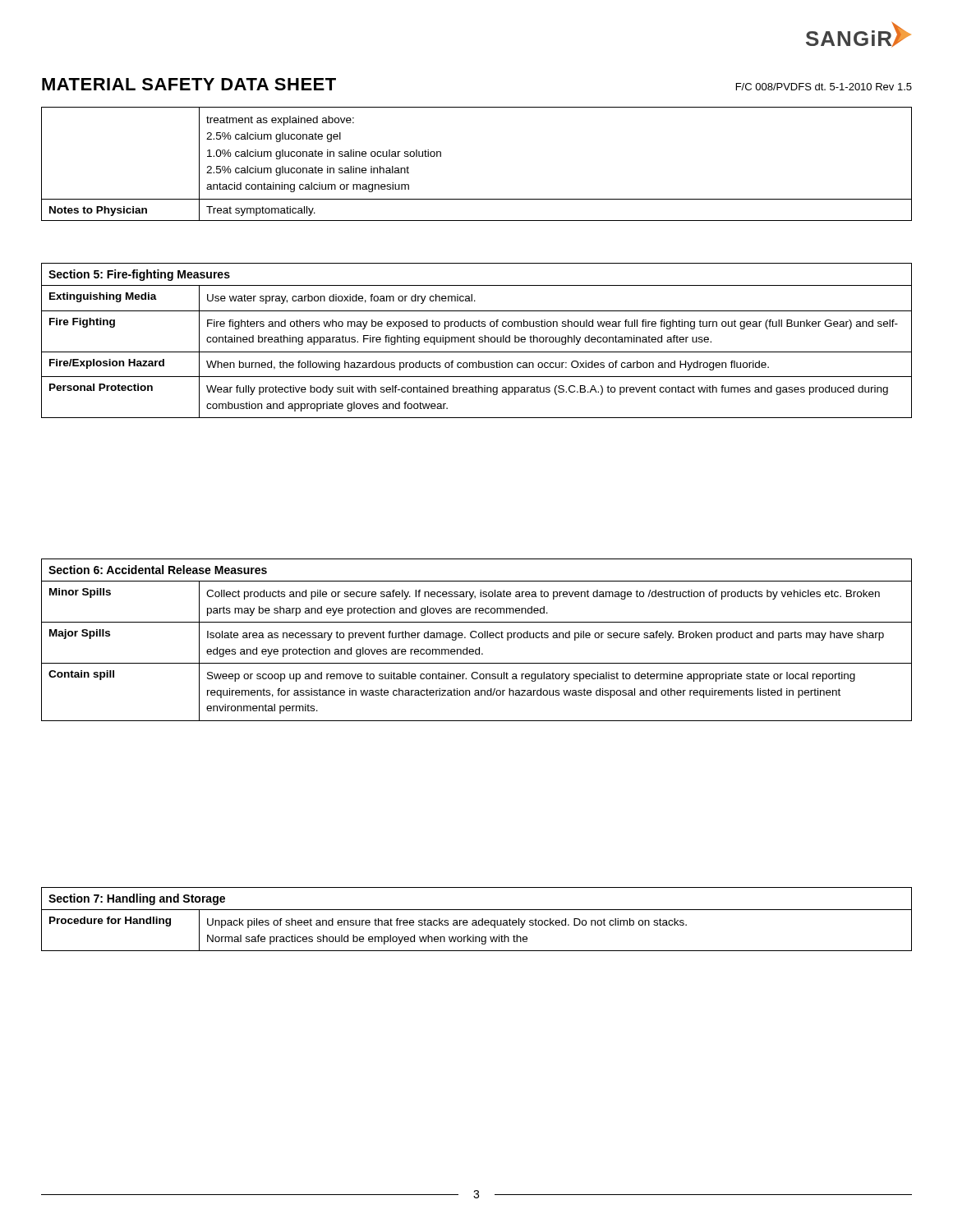Click on the title that reads "MATERIAL SAFETY DATA SHEET"
The width and height of the screenshot is (953, 1232).
coord(189,84)
